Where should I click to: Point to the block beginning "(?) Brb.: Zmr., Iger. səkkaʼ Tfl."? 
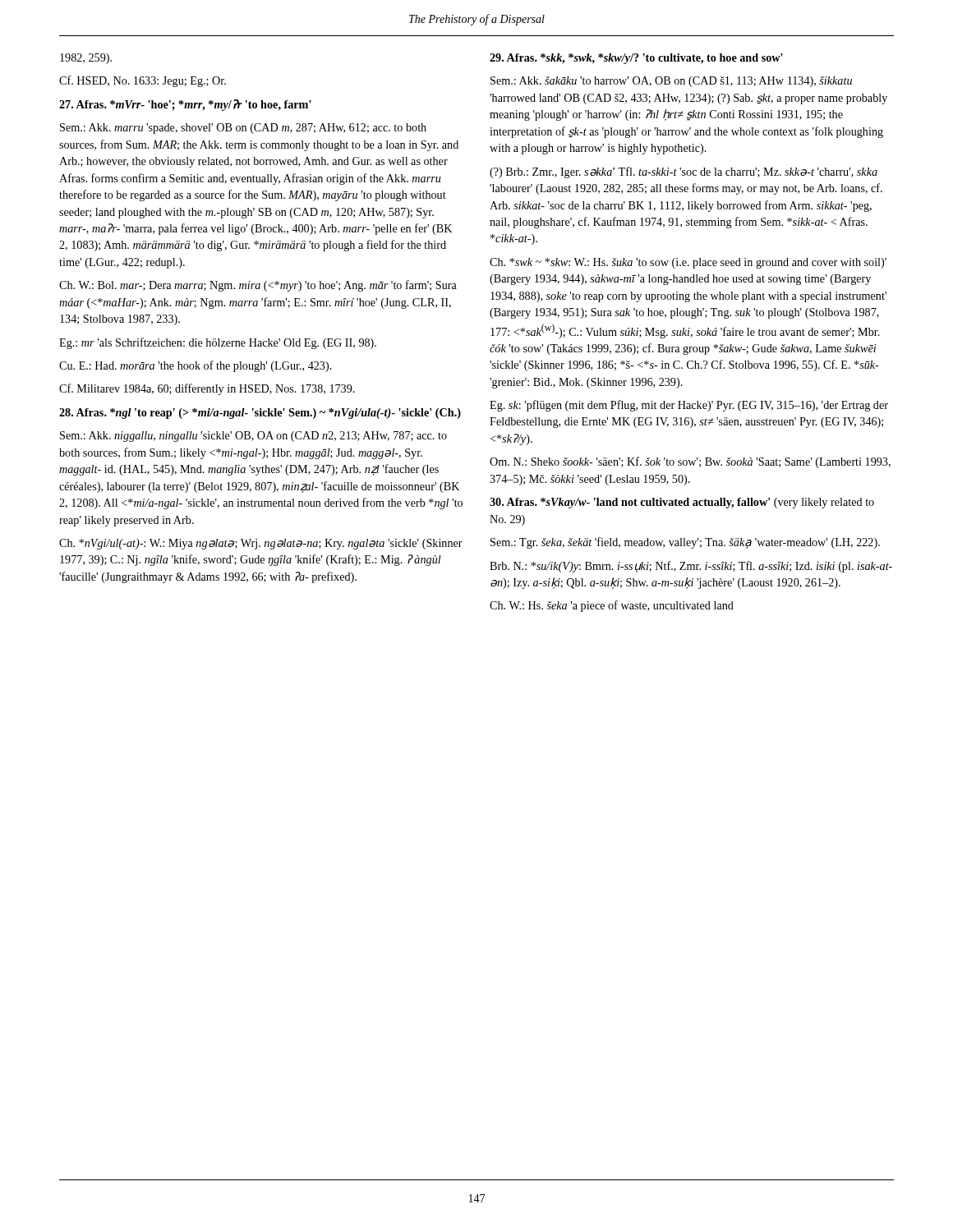pyautogui.click(x=692, y=205)
